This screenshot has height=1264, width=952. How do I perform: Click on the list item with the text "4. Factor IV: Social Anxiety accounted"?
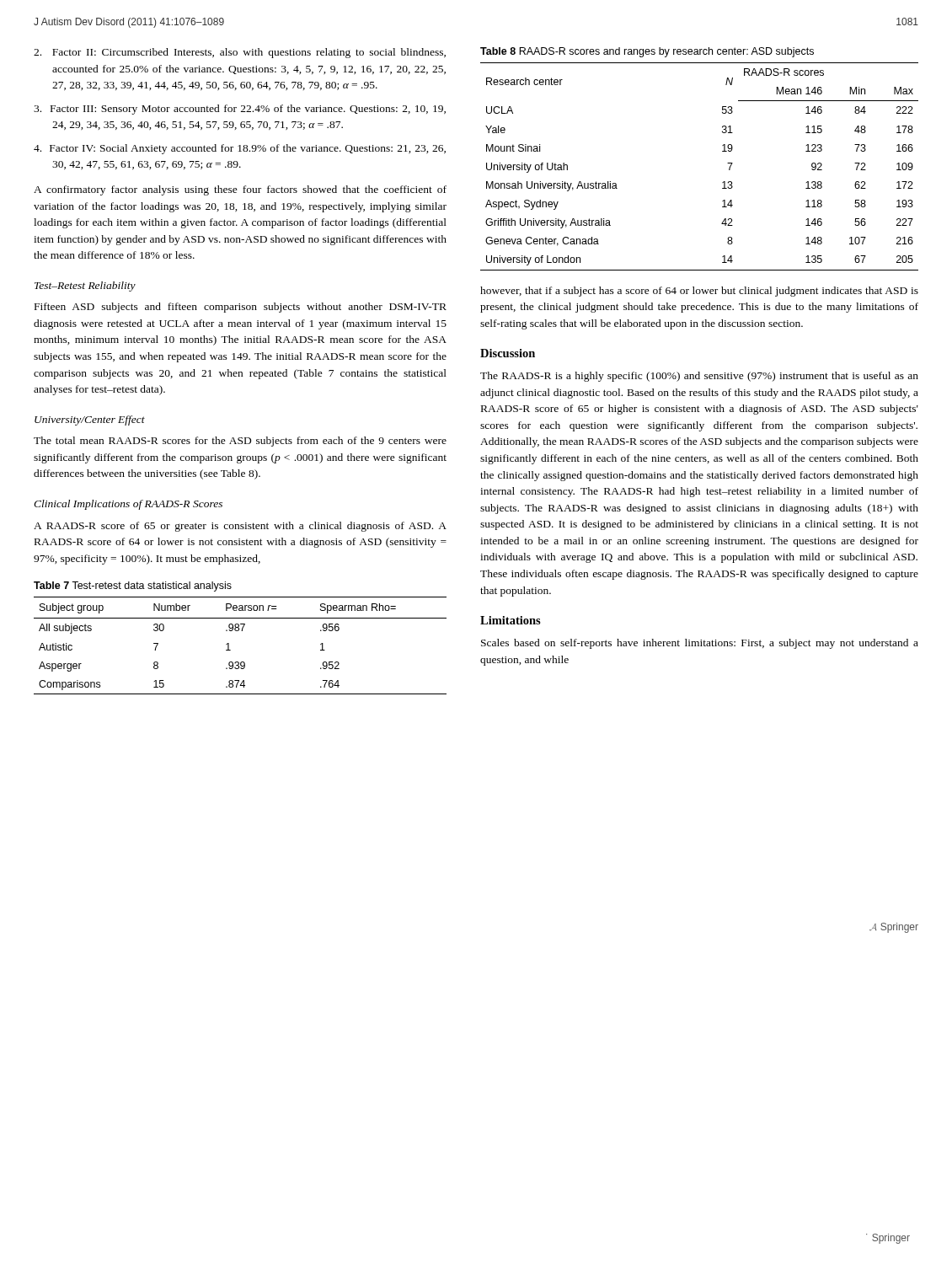[x=240, y=156]
